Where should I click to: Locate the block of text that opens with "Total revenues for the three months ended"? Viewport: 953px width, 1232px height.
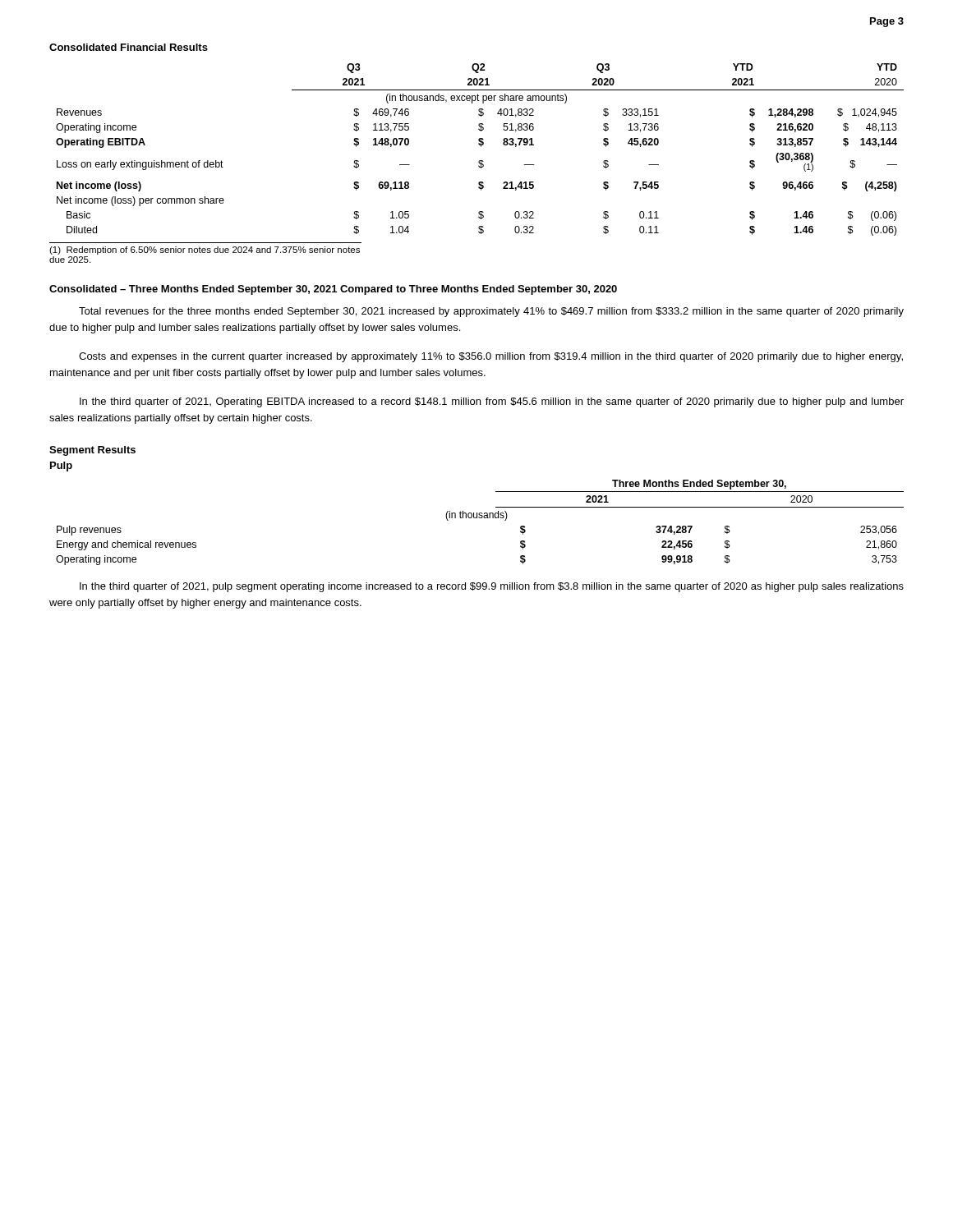point(476,319)
